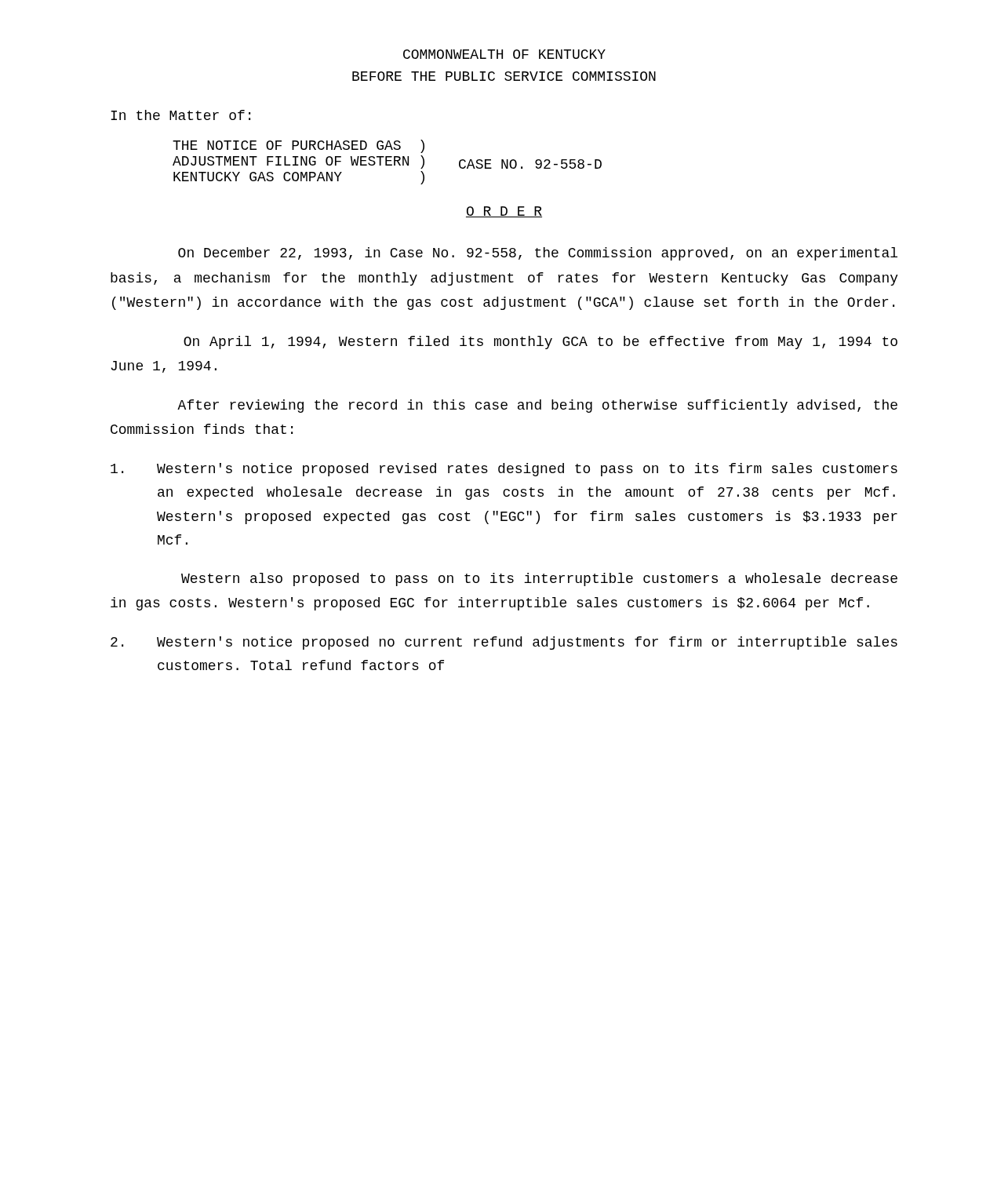Click the passage that begins "Western's notice proposed revised rates designed to pass"
The width and height of the screenshot is (1008, 1177).
click(x=504, y=505)
